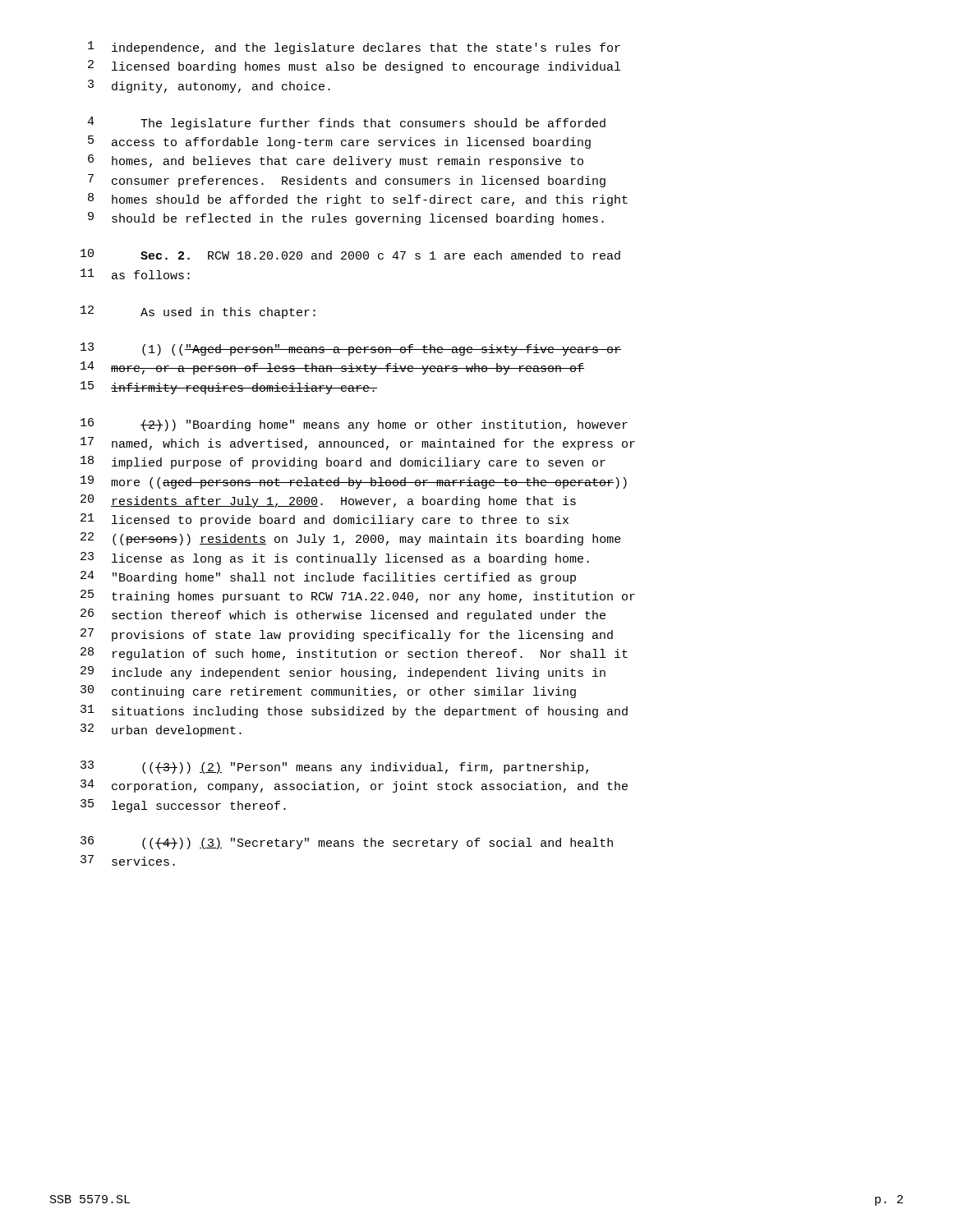The height and width of the screenshot is (1232, 953).
Task: Select the block starting "1independence, and the"
Action: (x=476, y=68)
